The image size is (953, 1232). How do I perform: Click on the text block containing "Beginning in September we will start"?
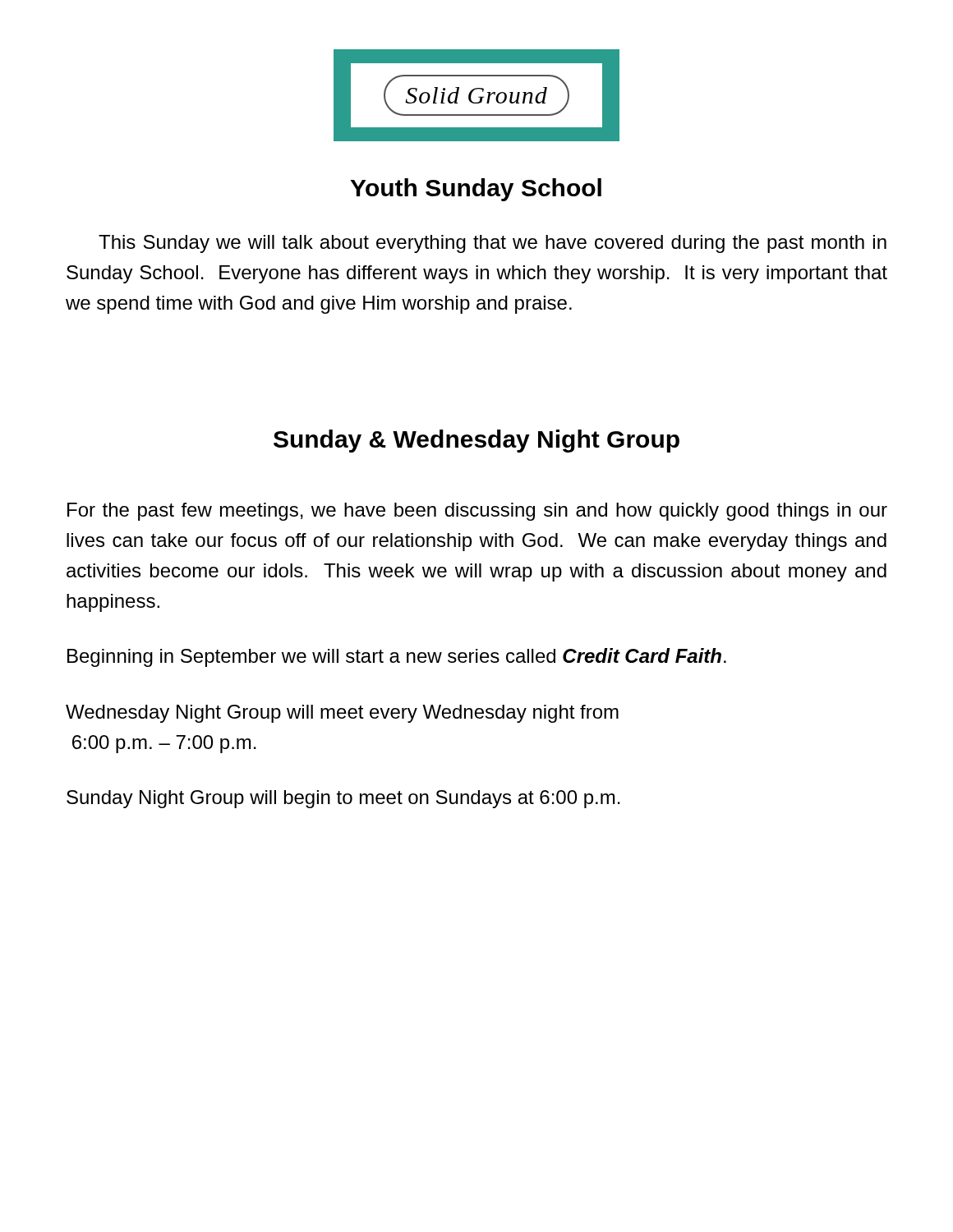point(397,656)
